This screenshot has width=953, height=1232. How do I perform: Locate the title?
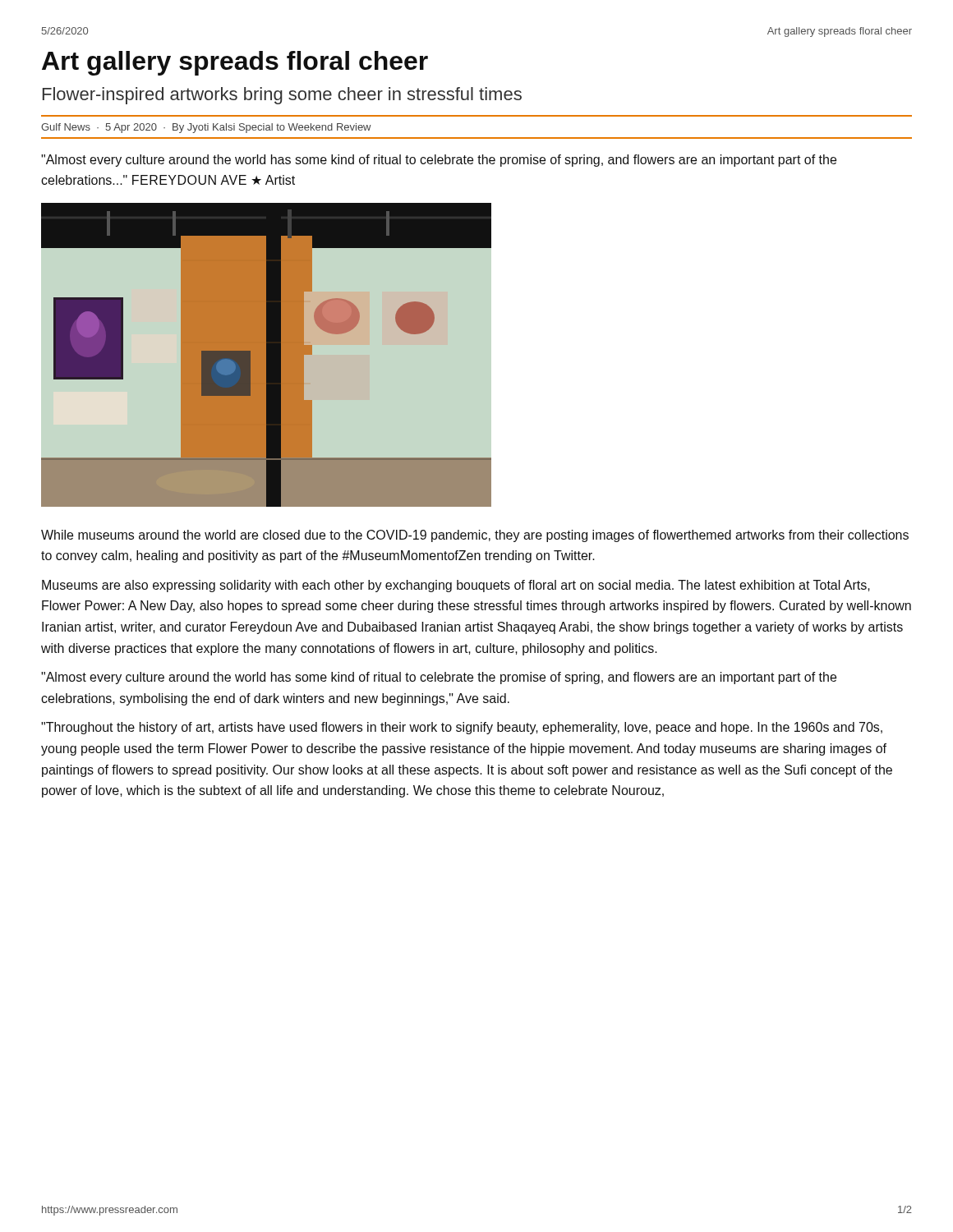point(476,61)
